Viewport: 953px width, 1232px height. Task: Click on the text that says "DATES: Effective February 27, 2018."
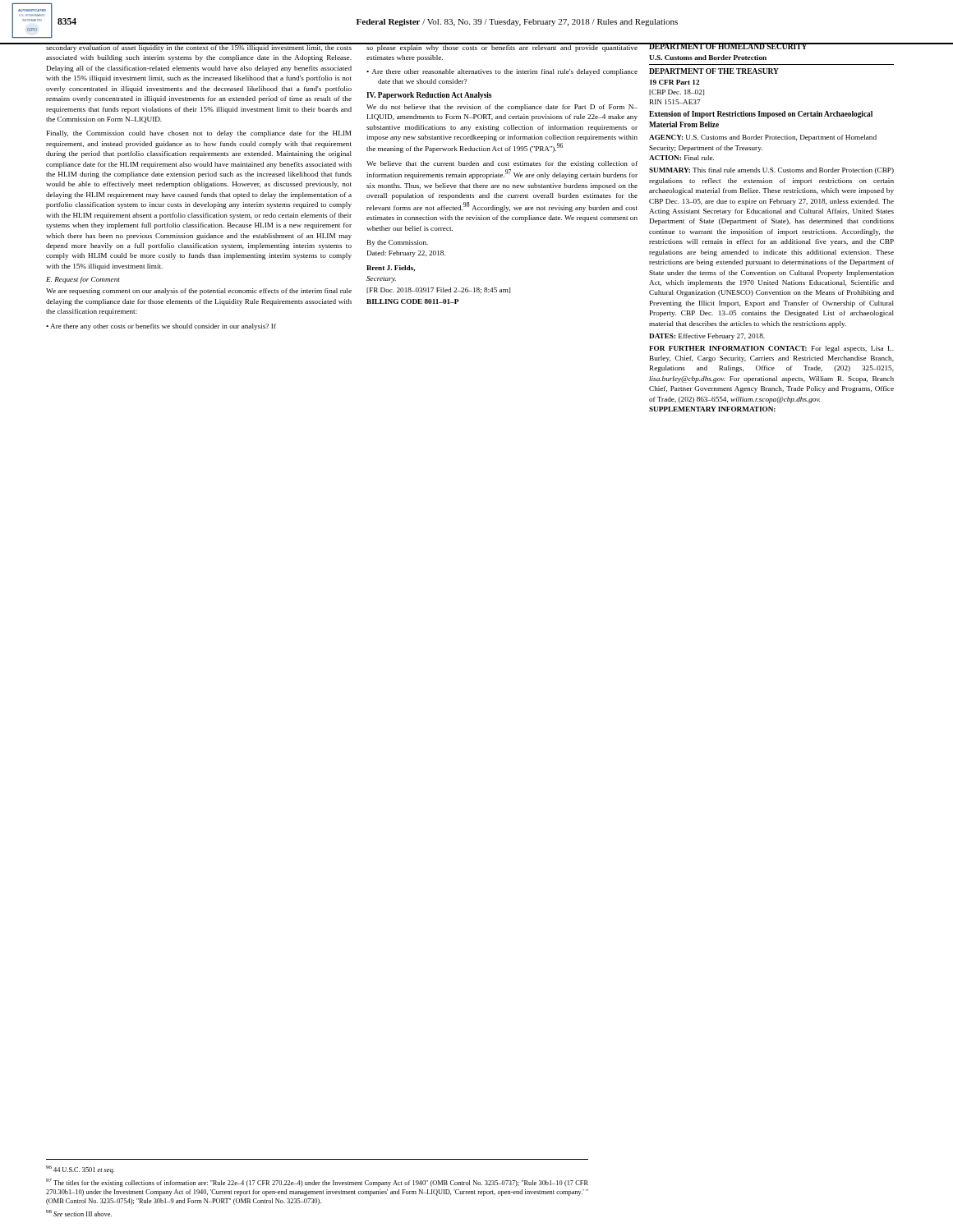(707, 336)
